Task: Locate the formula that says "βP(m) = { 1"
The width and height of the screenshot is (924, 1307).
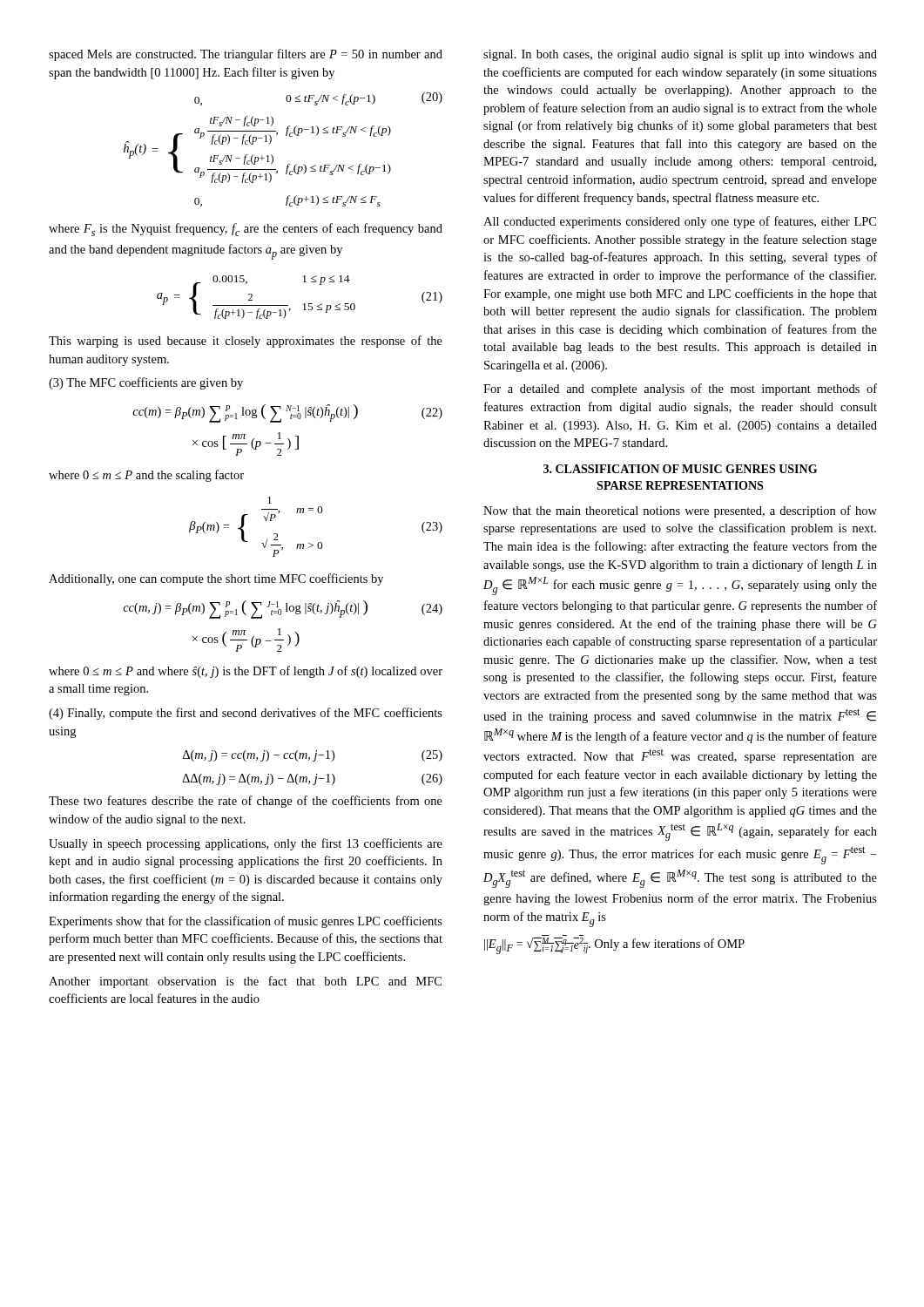Action: coord(246,527)
